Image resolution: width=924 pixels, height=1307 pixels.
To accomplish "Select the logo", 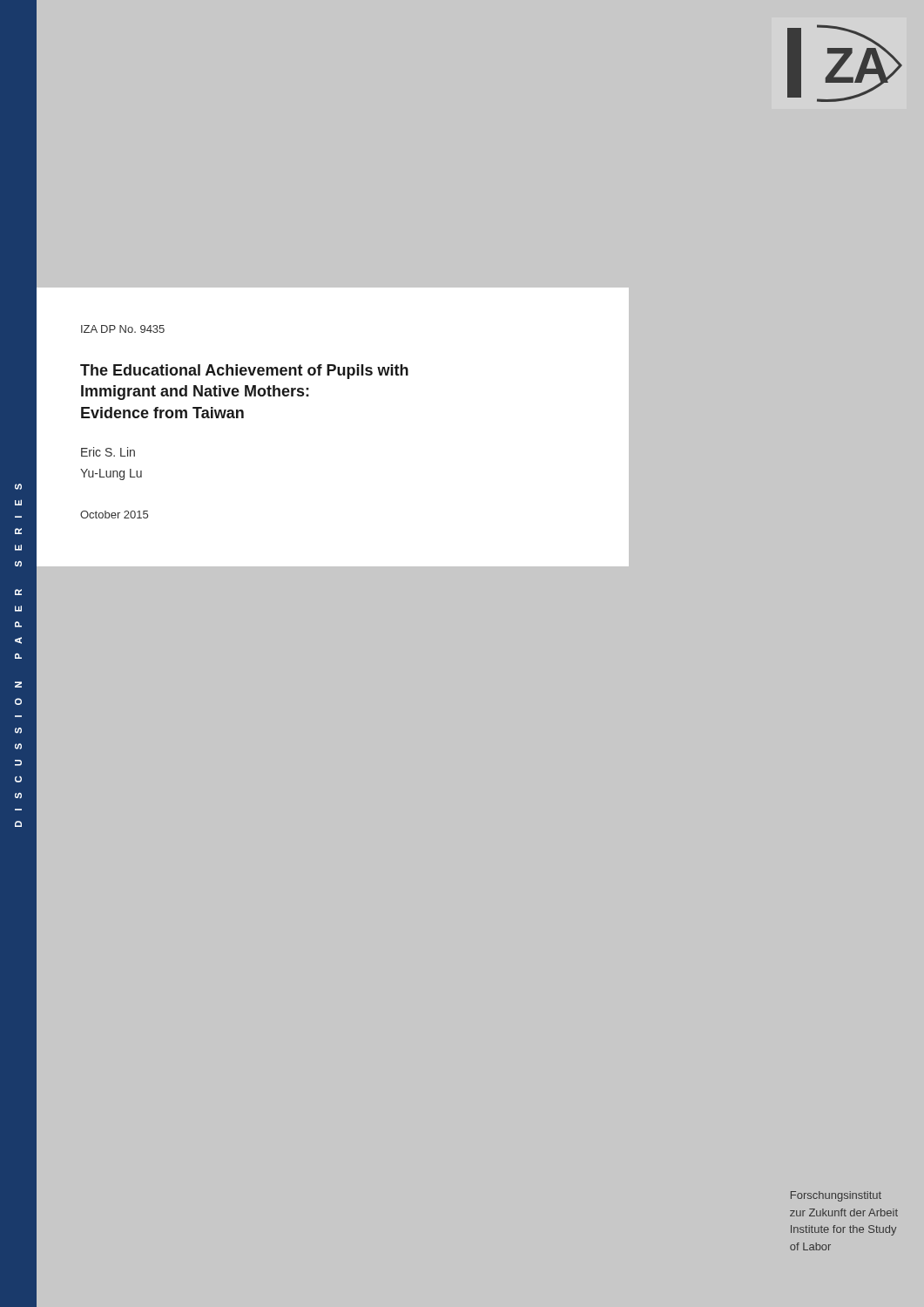I will pos(839,65).
